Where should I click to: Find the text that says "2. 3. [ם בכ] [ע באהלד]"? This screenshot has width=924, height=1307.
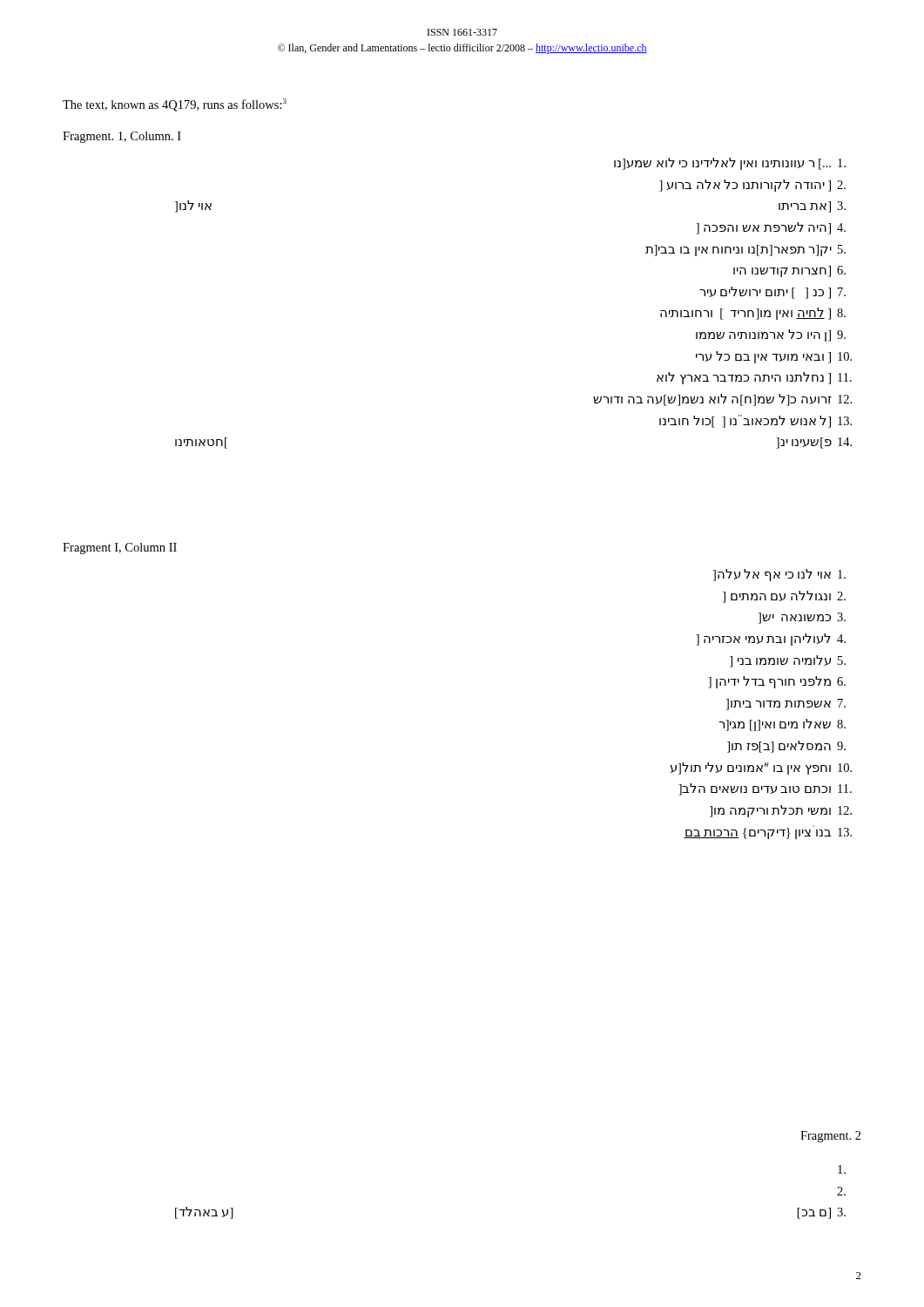[x=842, y=1169]
